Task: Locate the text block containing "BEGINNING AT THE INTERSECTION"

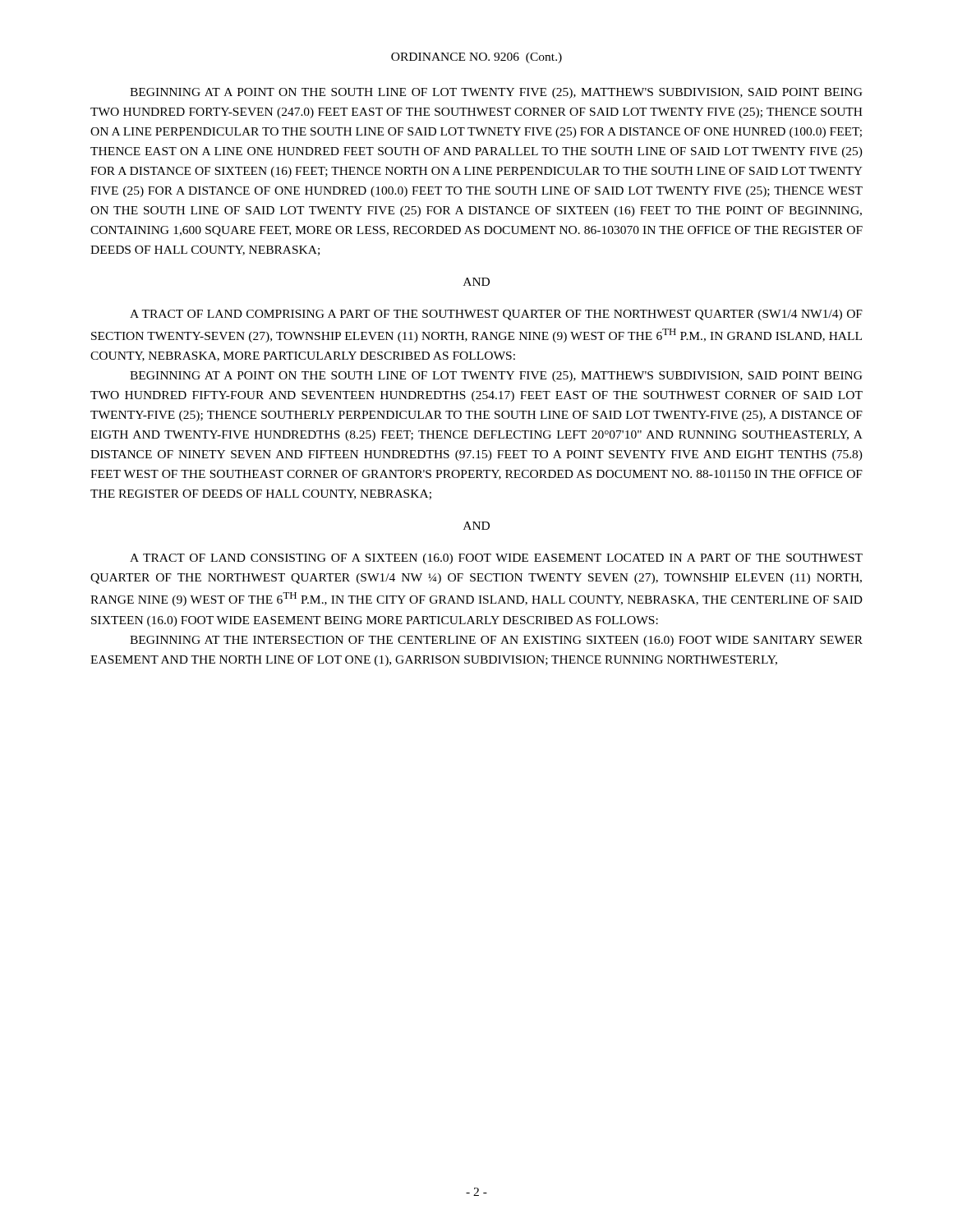Action: 476,649
